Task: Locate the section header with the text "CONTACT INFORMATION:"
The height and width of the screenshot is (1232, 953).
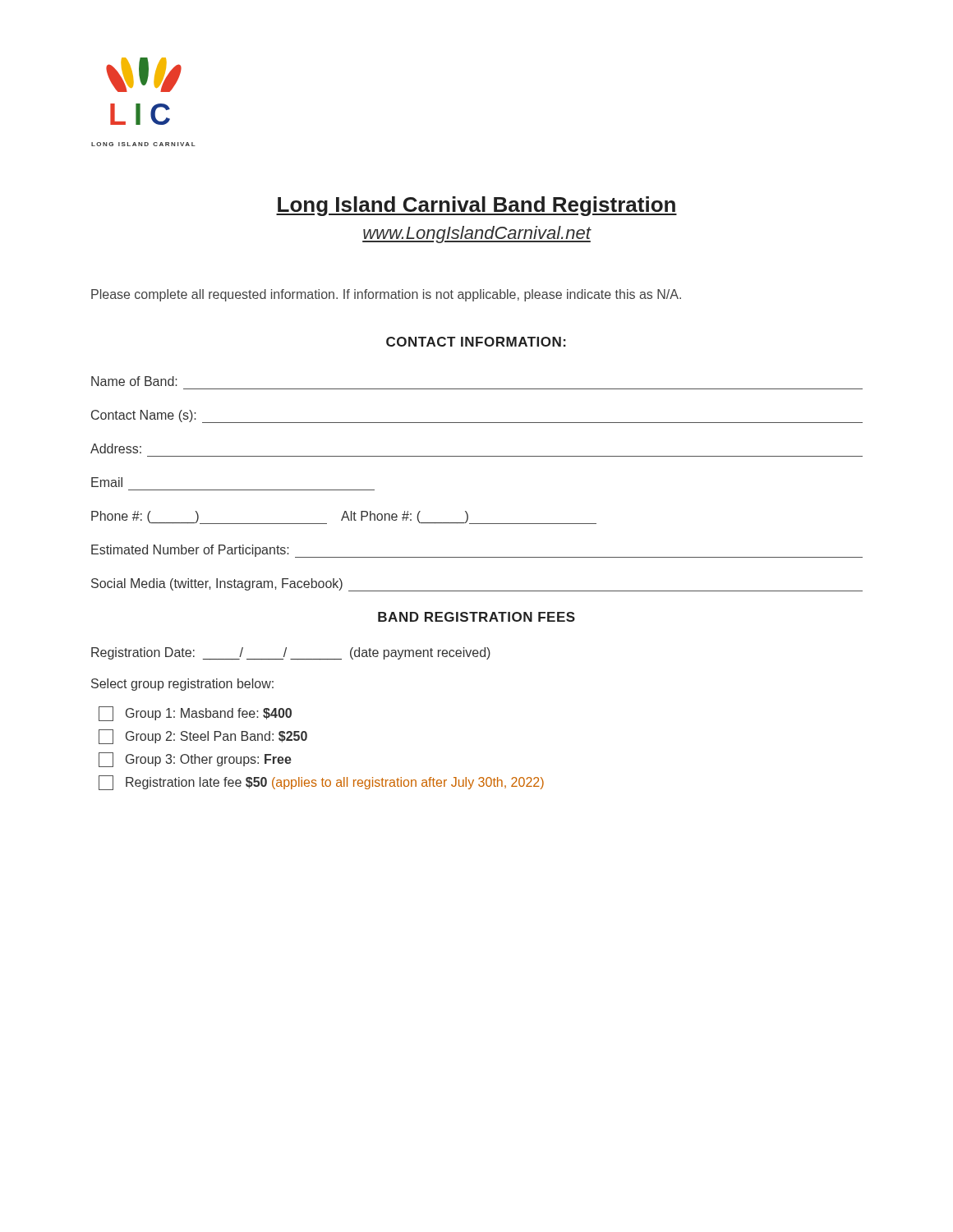Action: click(x=476, y=342)
